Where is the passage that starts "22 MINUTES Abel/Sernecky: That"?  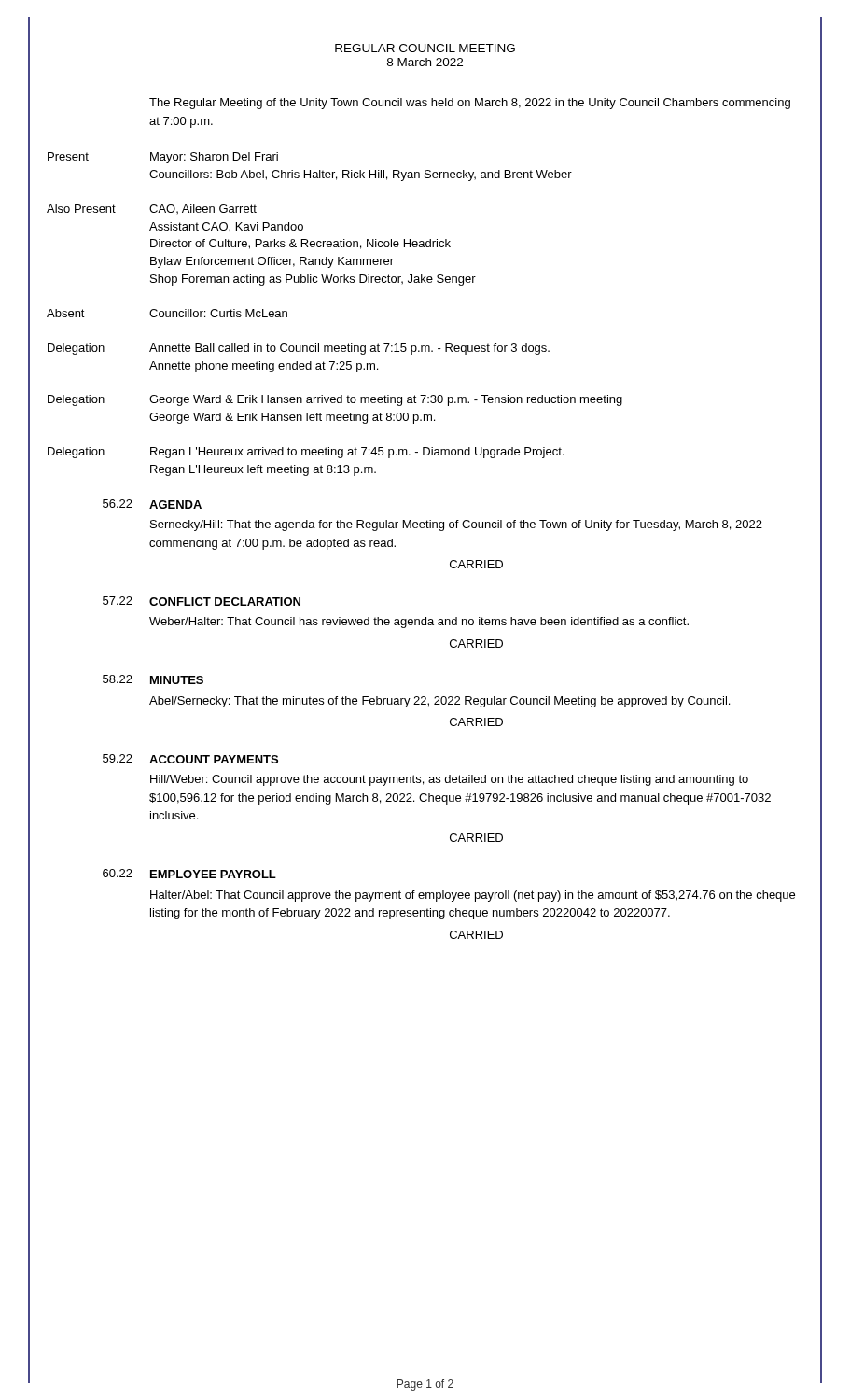click(425, 701)
